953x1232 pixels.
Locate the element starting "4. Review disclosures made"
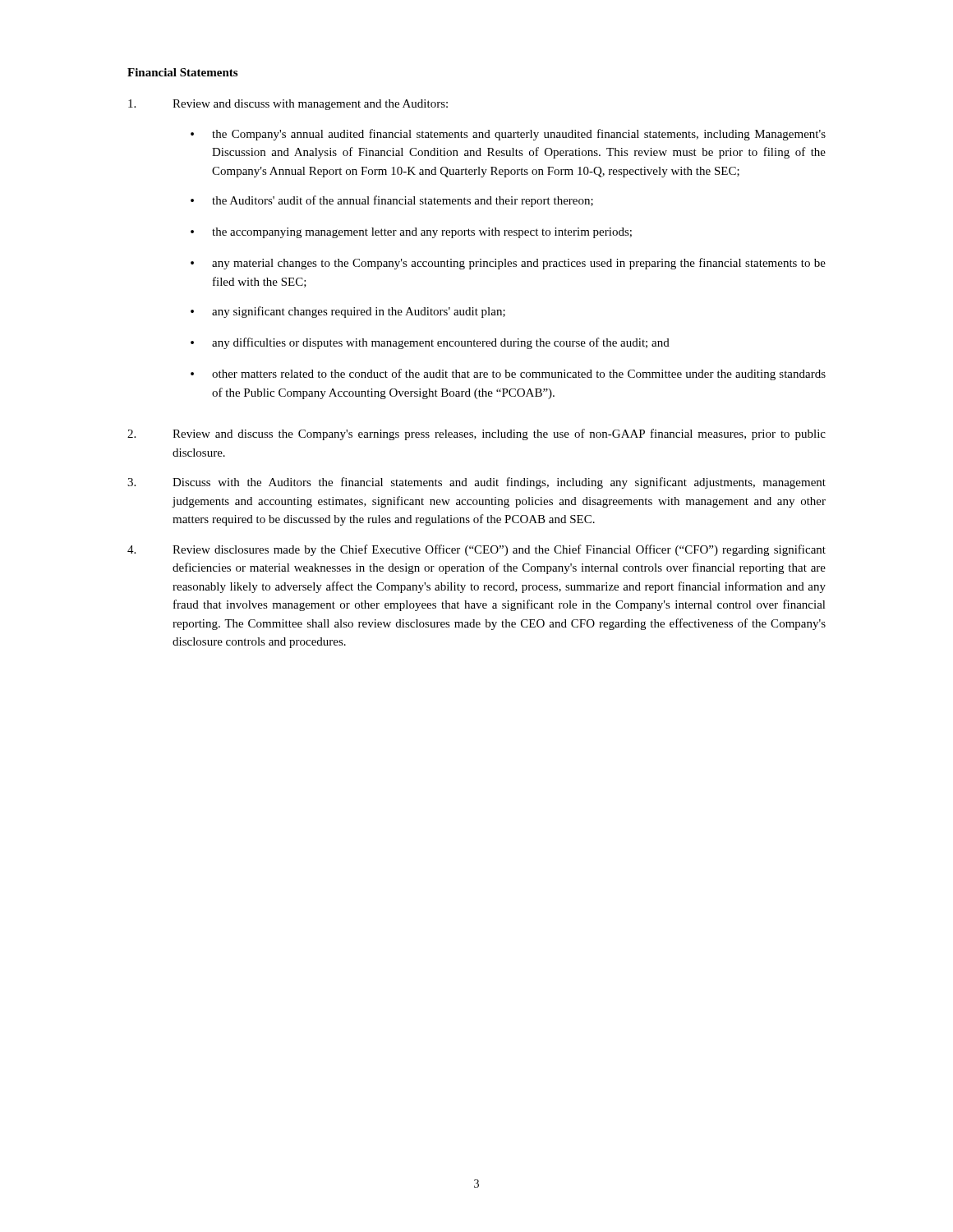[476, 595]
